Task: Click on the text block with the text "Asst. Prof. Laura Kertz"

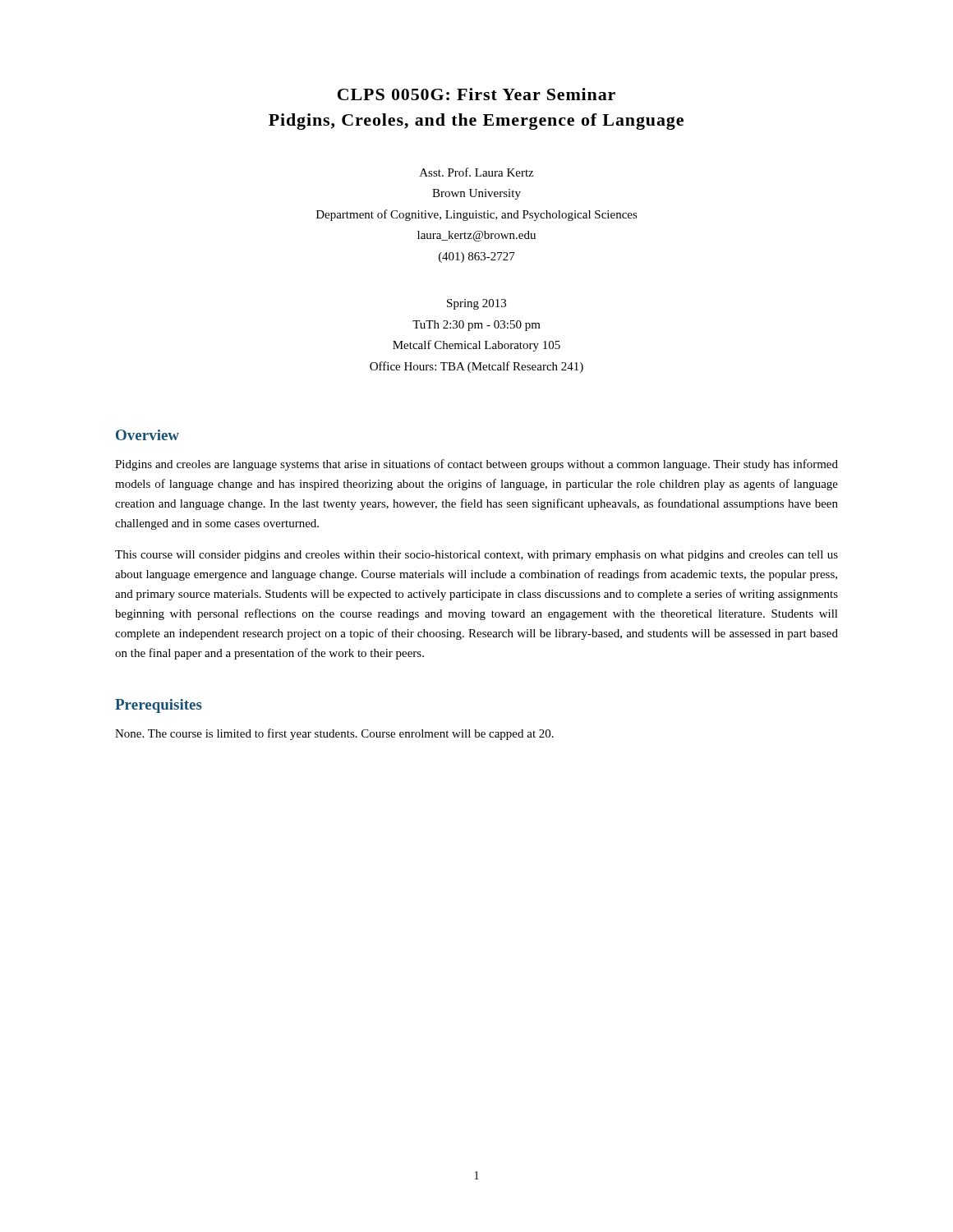Action: 476,214
